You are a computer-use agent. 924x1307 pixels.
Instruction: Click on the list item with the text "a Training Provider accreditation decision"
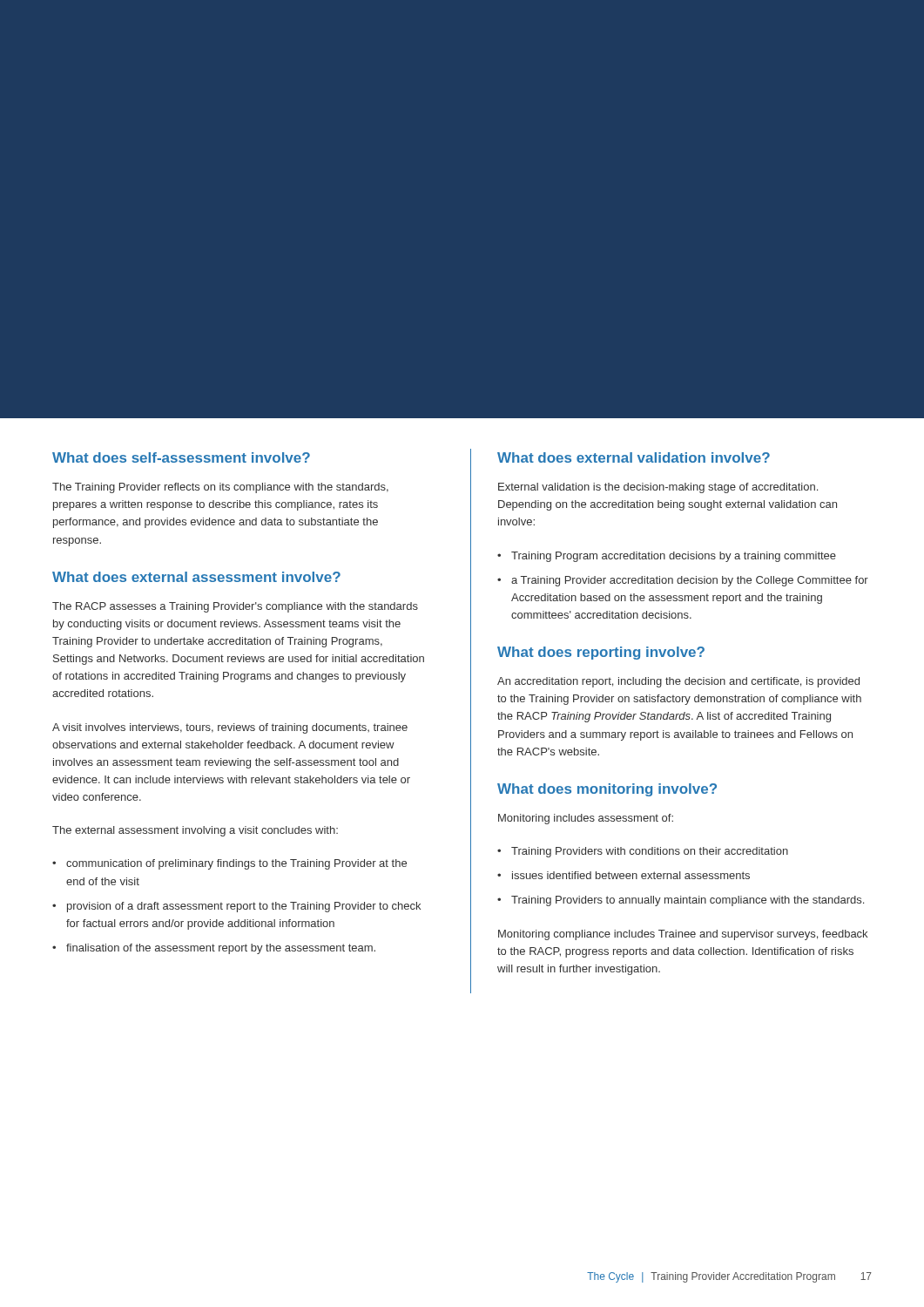tap(690, 597)
